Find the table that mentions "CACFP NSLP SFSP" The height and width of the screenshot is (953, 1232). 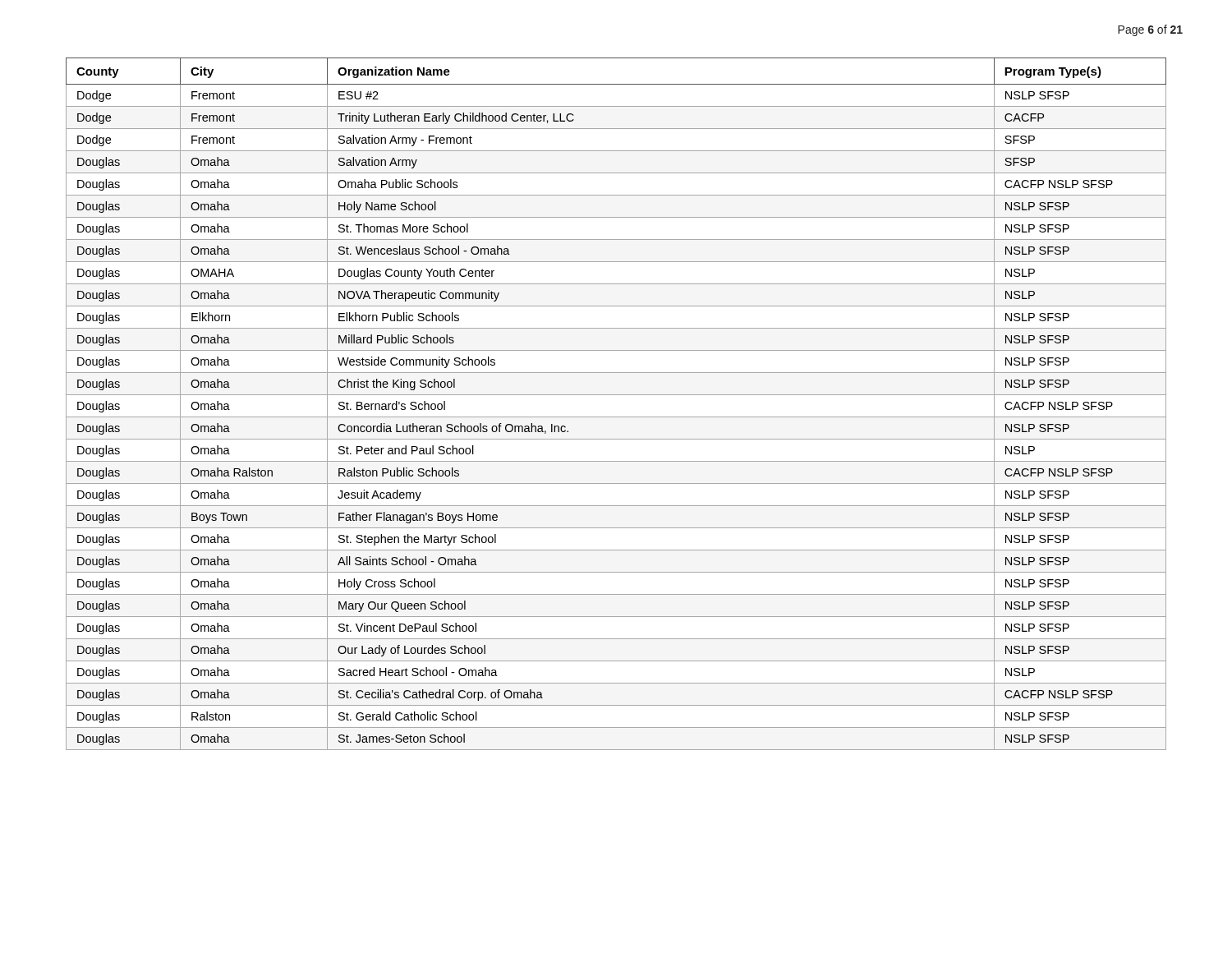(x=616, y=404)
